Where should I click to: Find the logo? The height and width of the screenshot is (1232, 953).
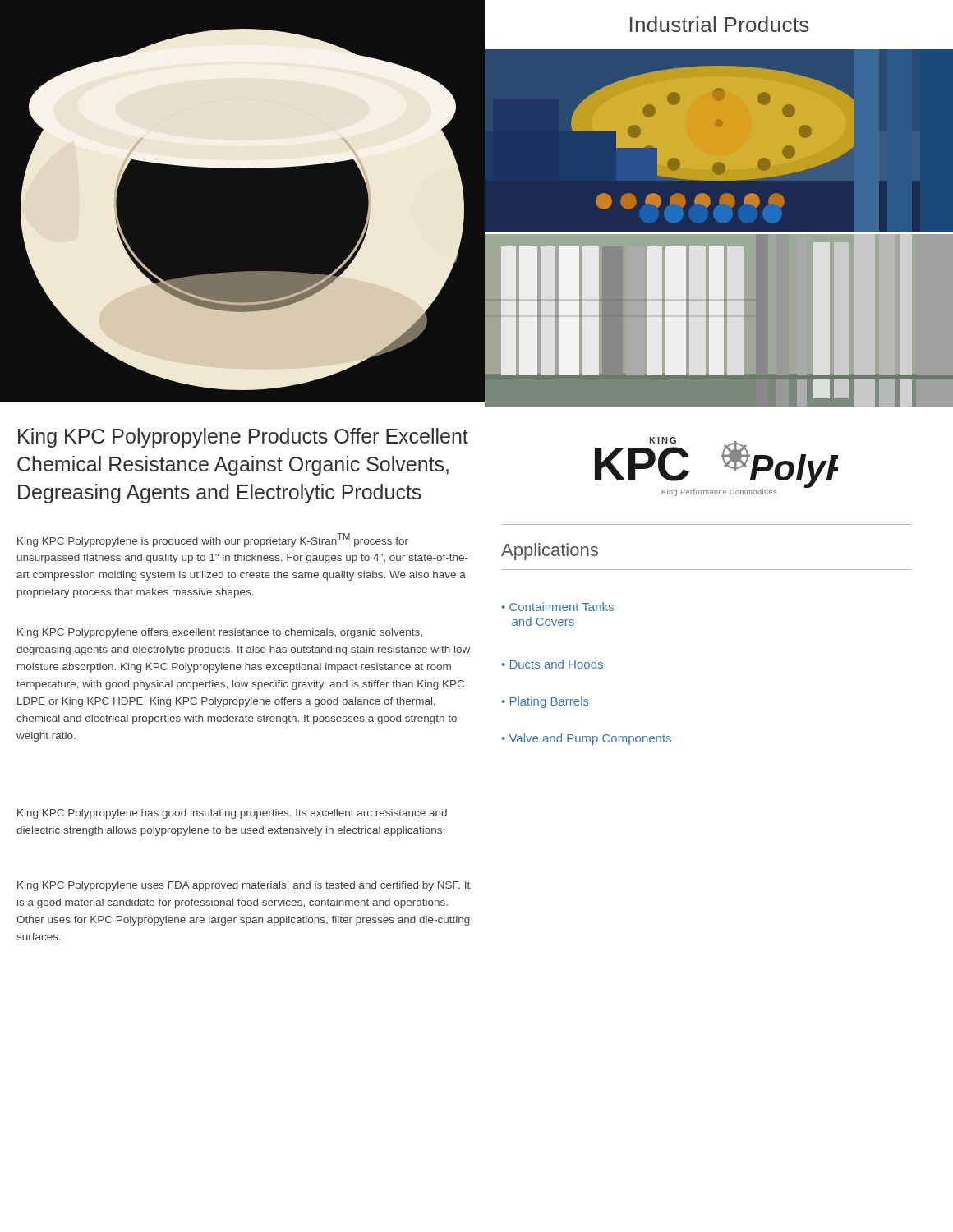(x=715, y=464)
